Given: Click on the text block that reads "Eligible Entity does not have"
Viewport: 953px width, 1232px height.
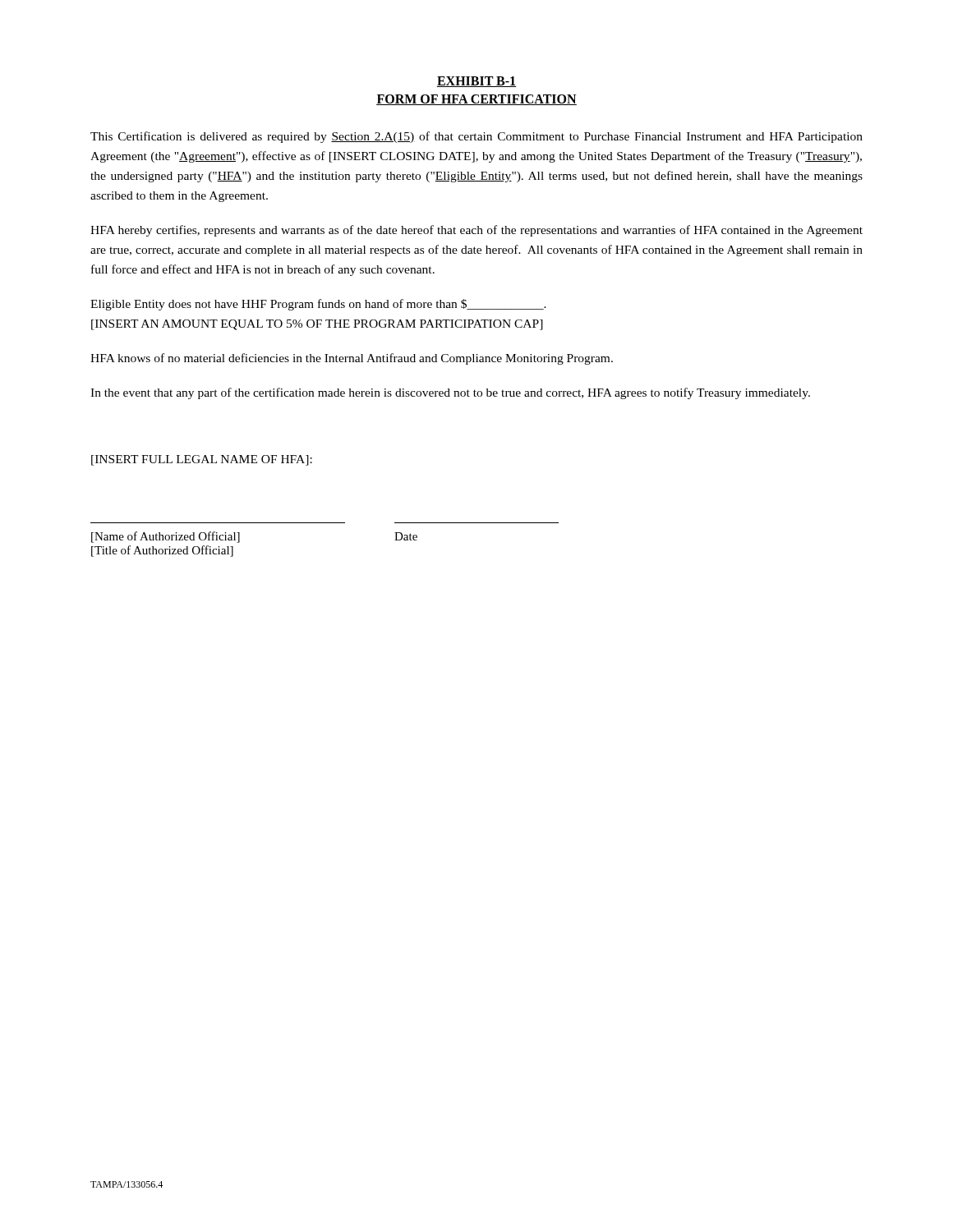Looking at the screenshot, I should [x=318, y=313].
